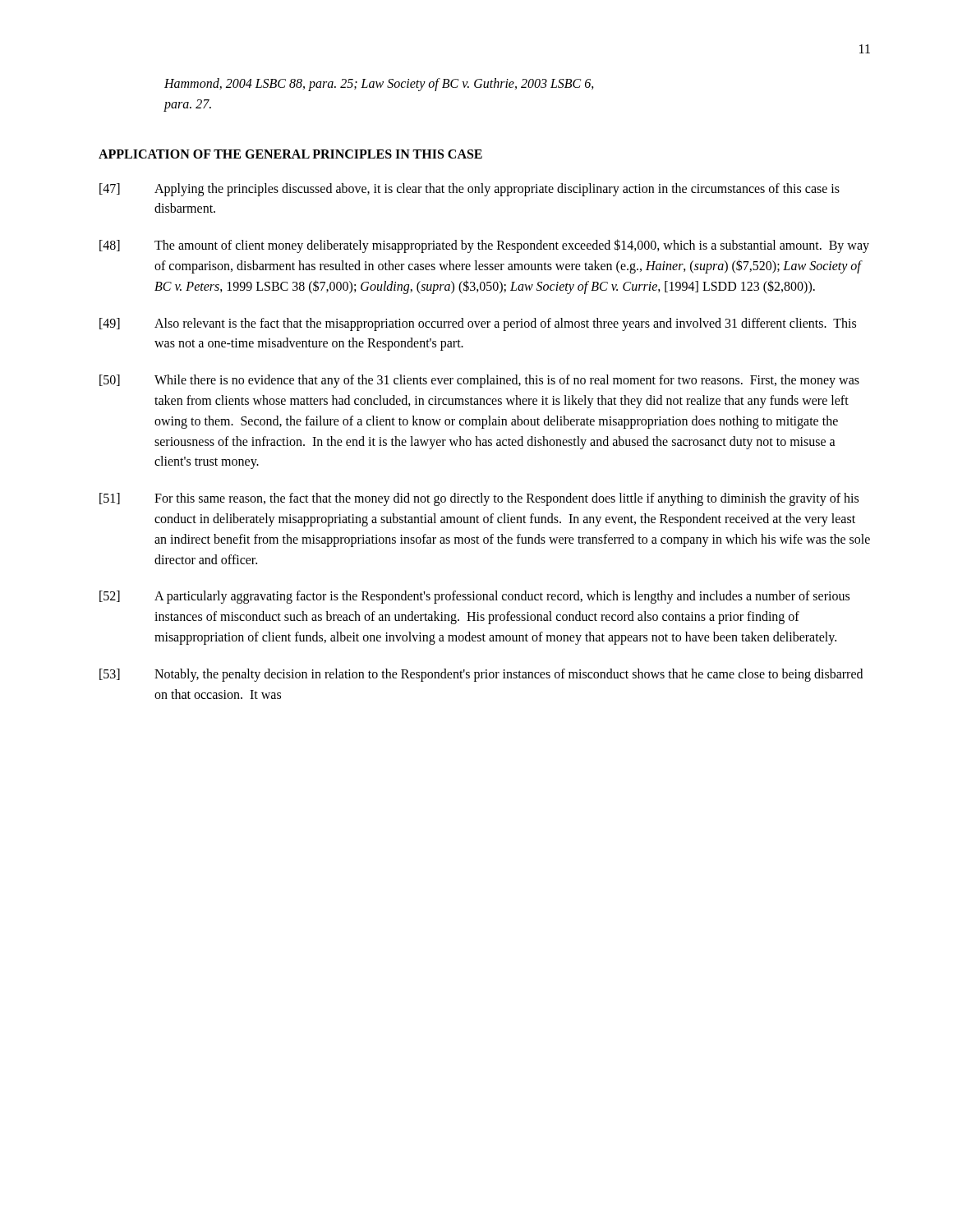Find the list item with the text "[49] Also relevant is the"
Image resolution: width=953 pixels, height=1232 pixels.
485,334
